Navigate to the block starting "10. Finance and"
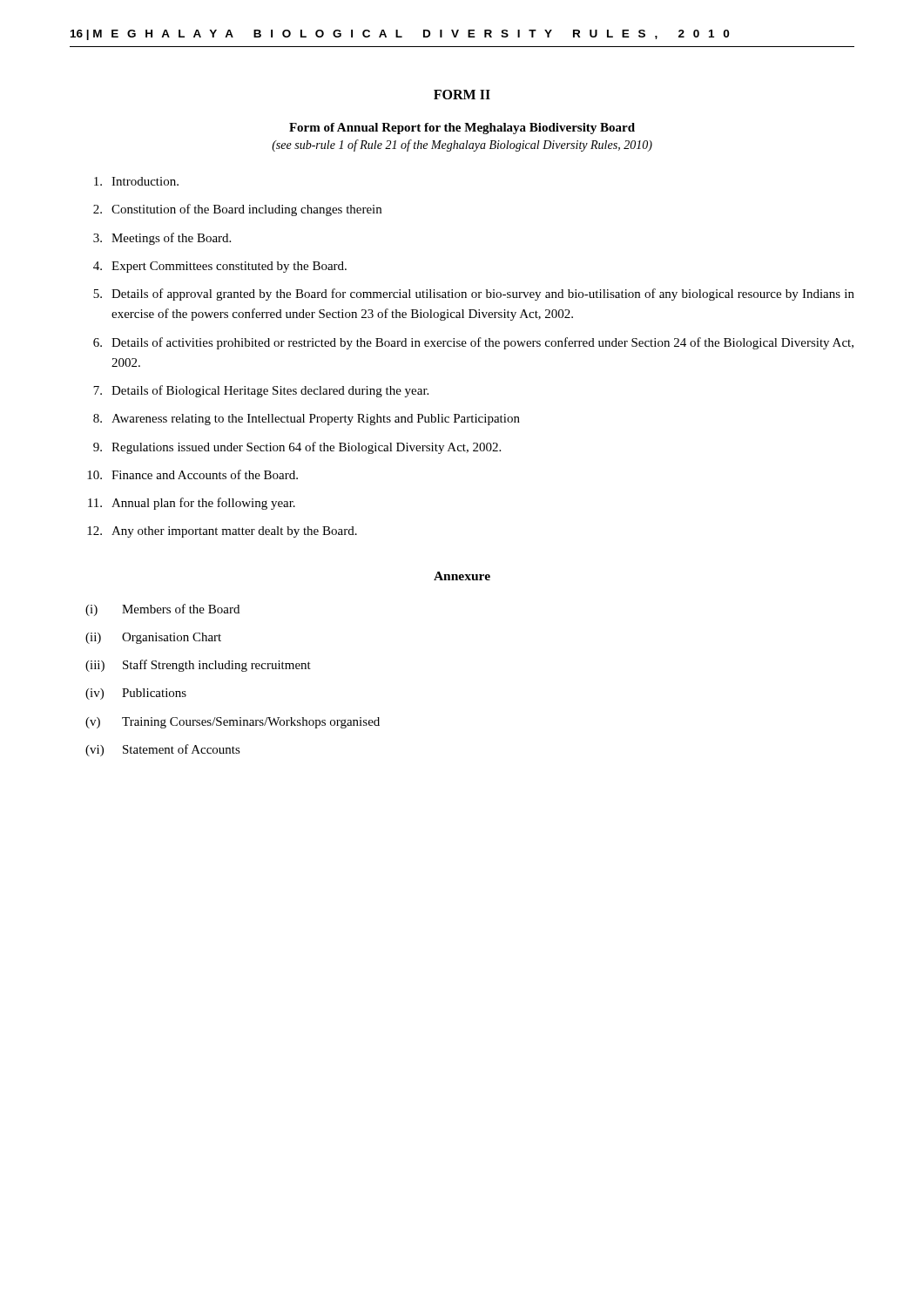 [192, 474]
